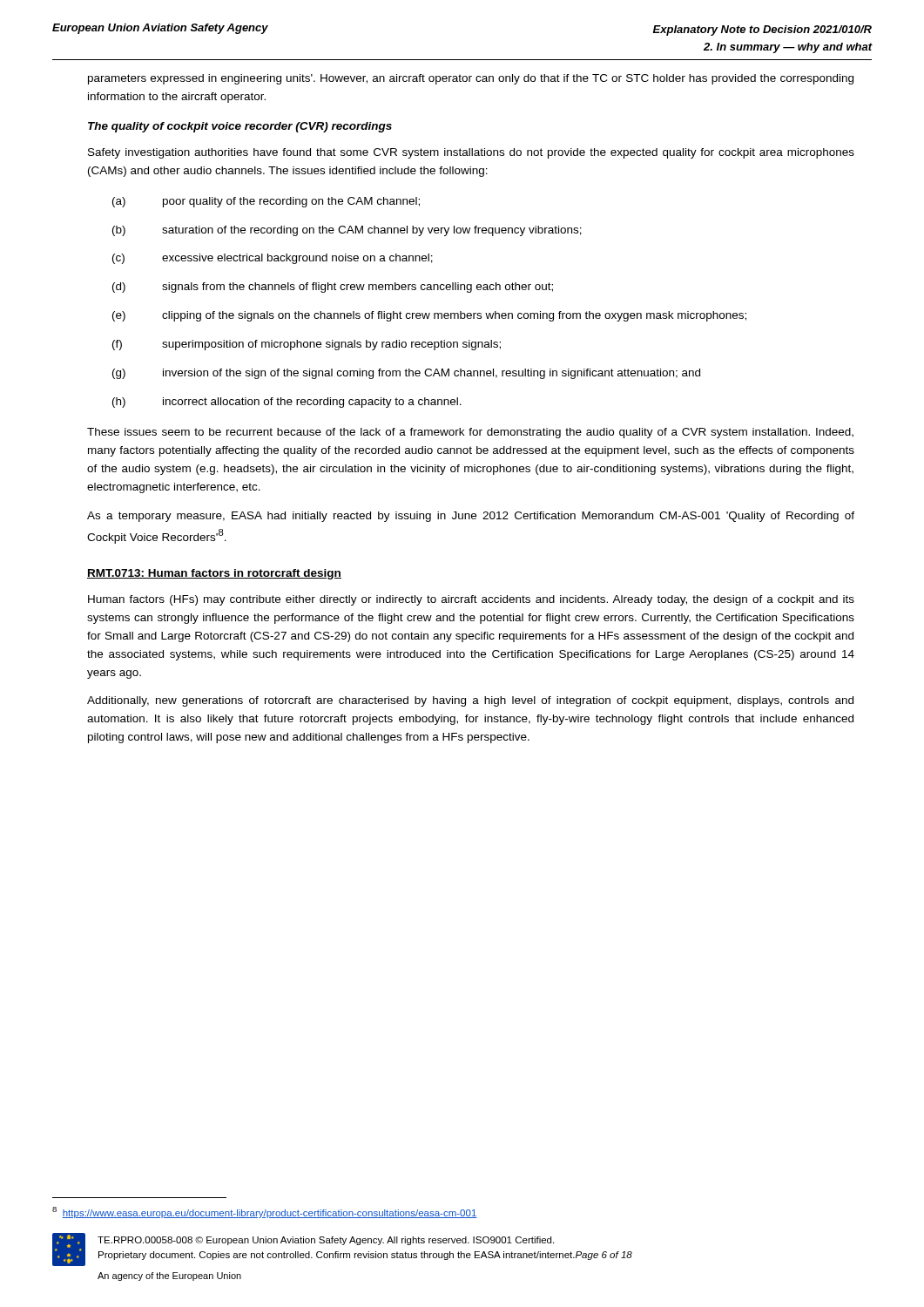Point to the block beginning "Safety investigation authorities have found that some"

pyautogui.click(x=471, y=161)
